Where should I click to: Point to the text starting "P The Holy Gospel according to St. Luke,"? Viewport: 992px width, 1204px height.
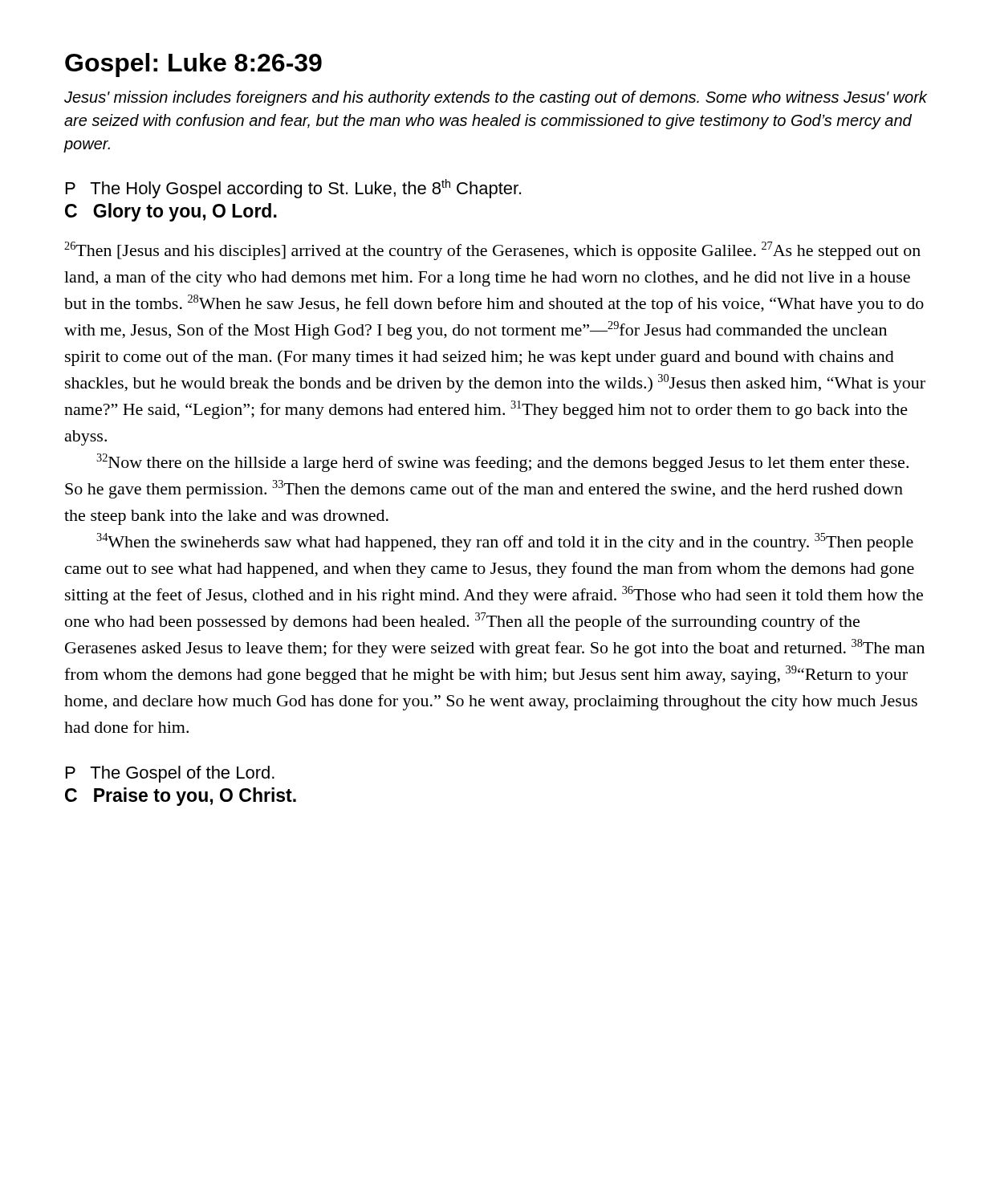tap(496, 200)
